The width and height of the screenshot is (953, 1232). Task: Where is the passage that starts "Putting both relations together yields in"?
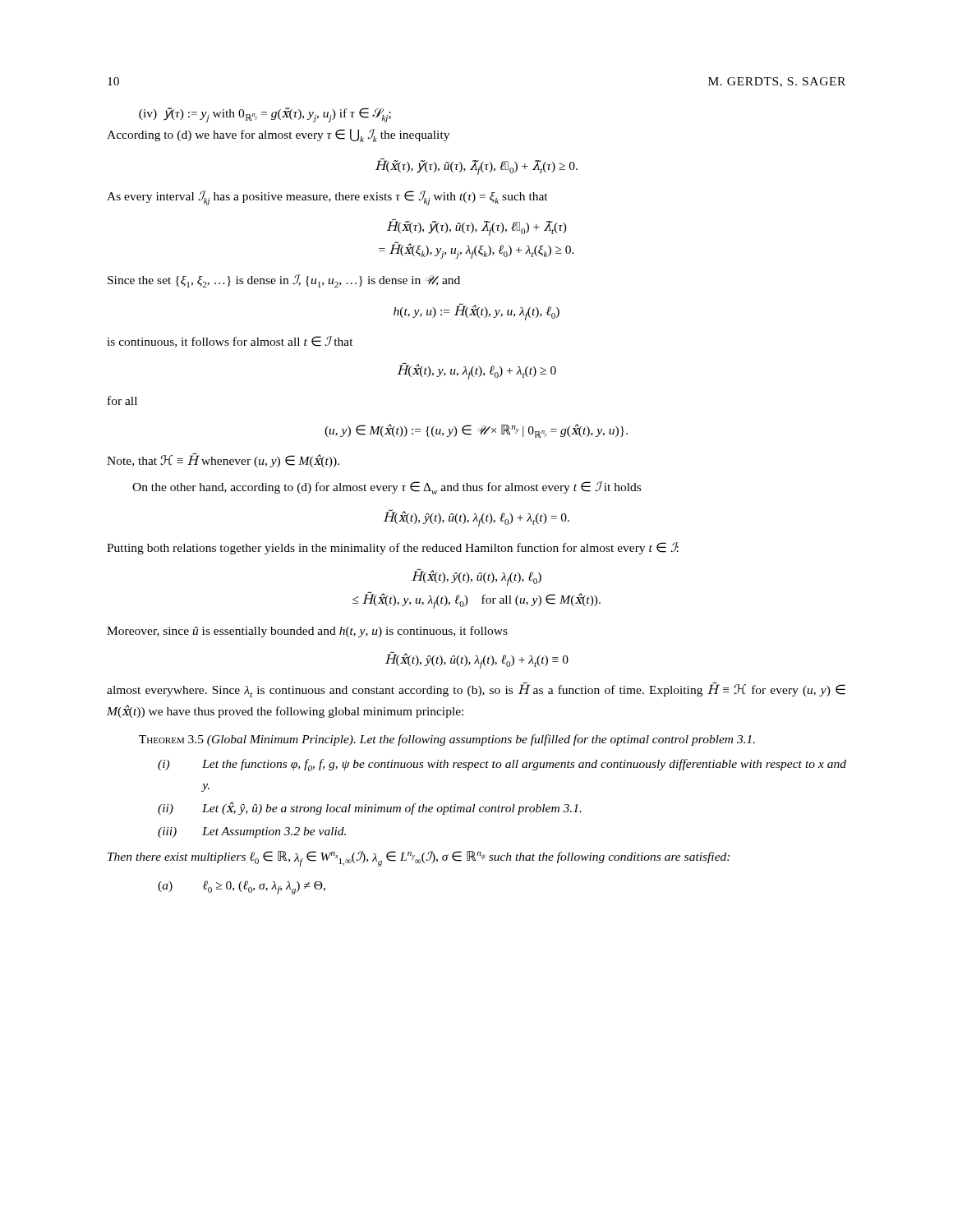click(x=476, y=548)
